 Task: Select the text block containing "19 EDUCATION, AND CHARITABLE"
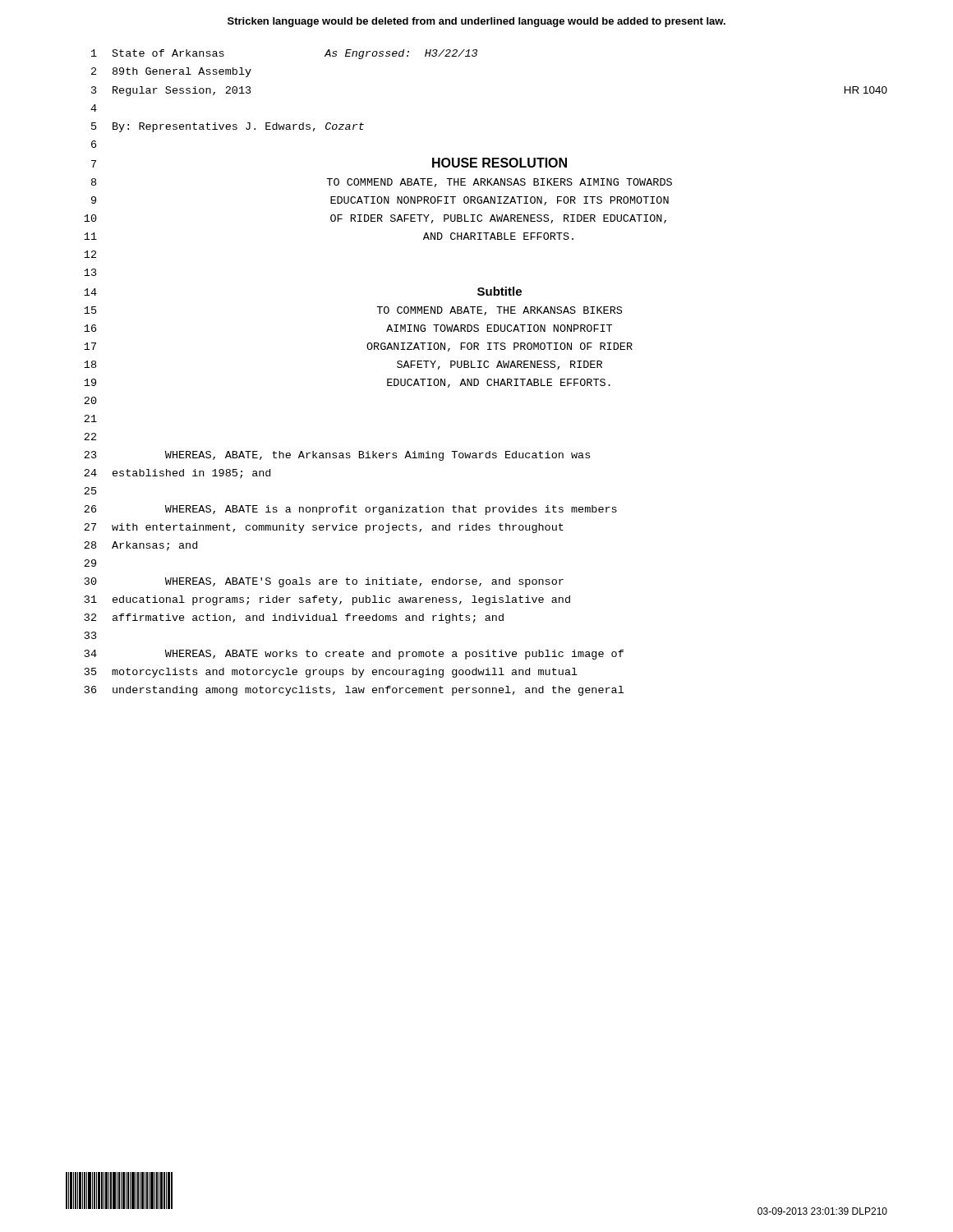[476, 384]
